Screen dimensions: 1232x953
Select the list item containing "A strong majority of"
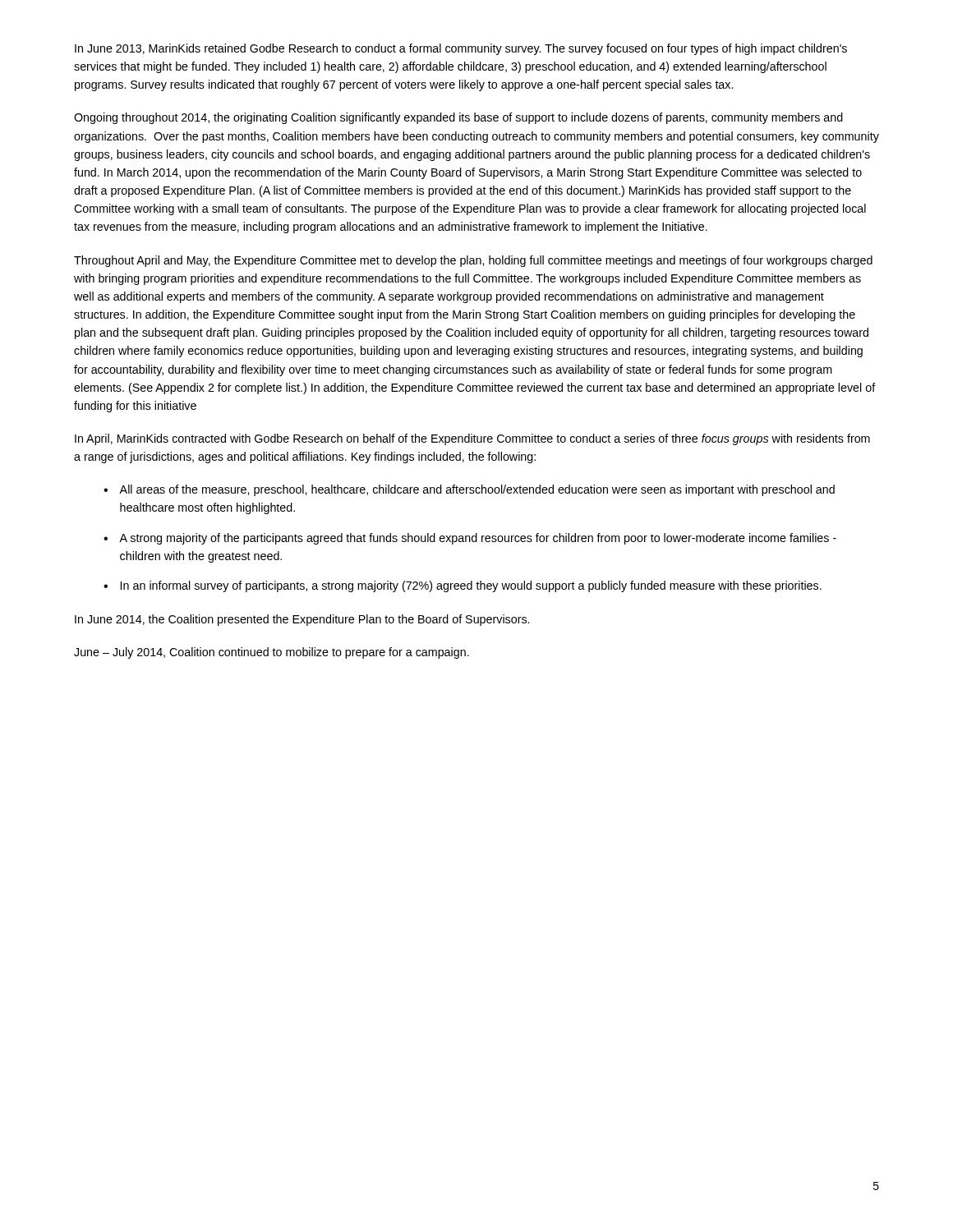coord(499,547)
